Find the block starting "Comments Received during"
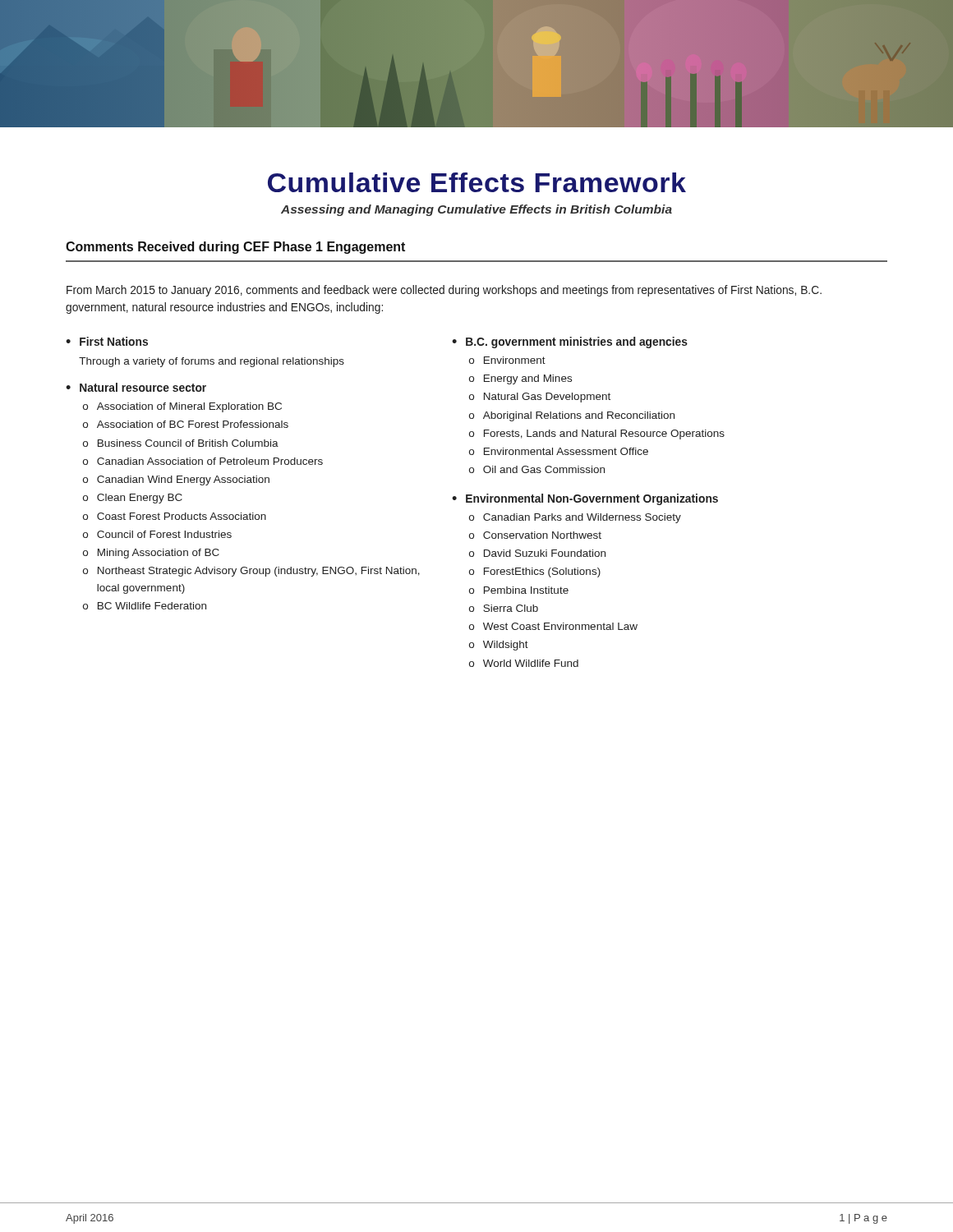Screen dimensions: 1232x953 [236, 247]
